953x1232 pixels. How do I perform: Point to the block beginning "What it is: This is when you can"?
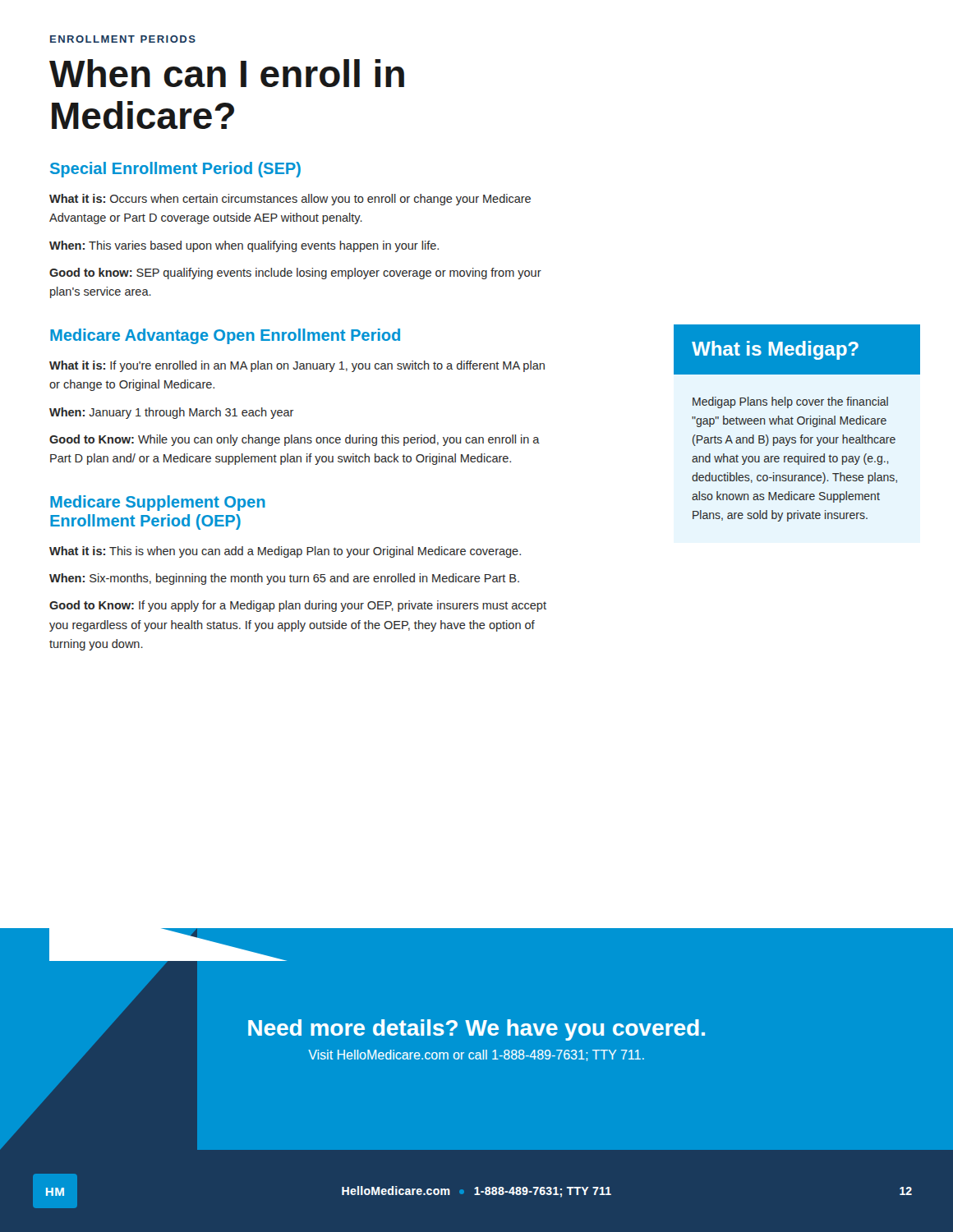(x=286, y=551)
